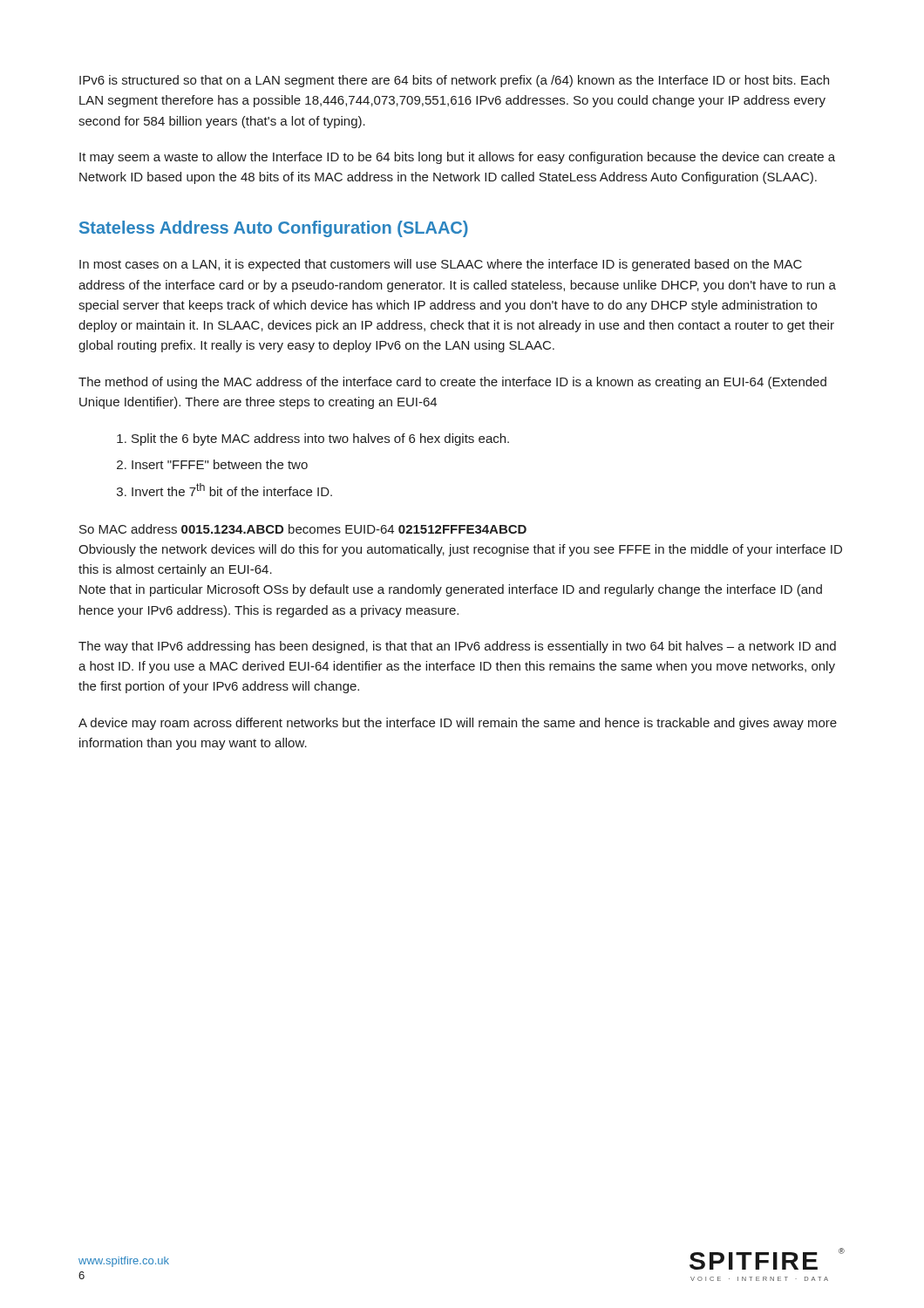Click on the block starting "Invert the 7th bit of the interface ID."
This screenshot has width=924, height=1308.
point(232,490)
